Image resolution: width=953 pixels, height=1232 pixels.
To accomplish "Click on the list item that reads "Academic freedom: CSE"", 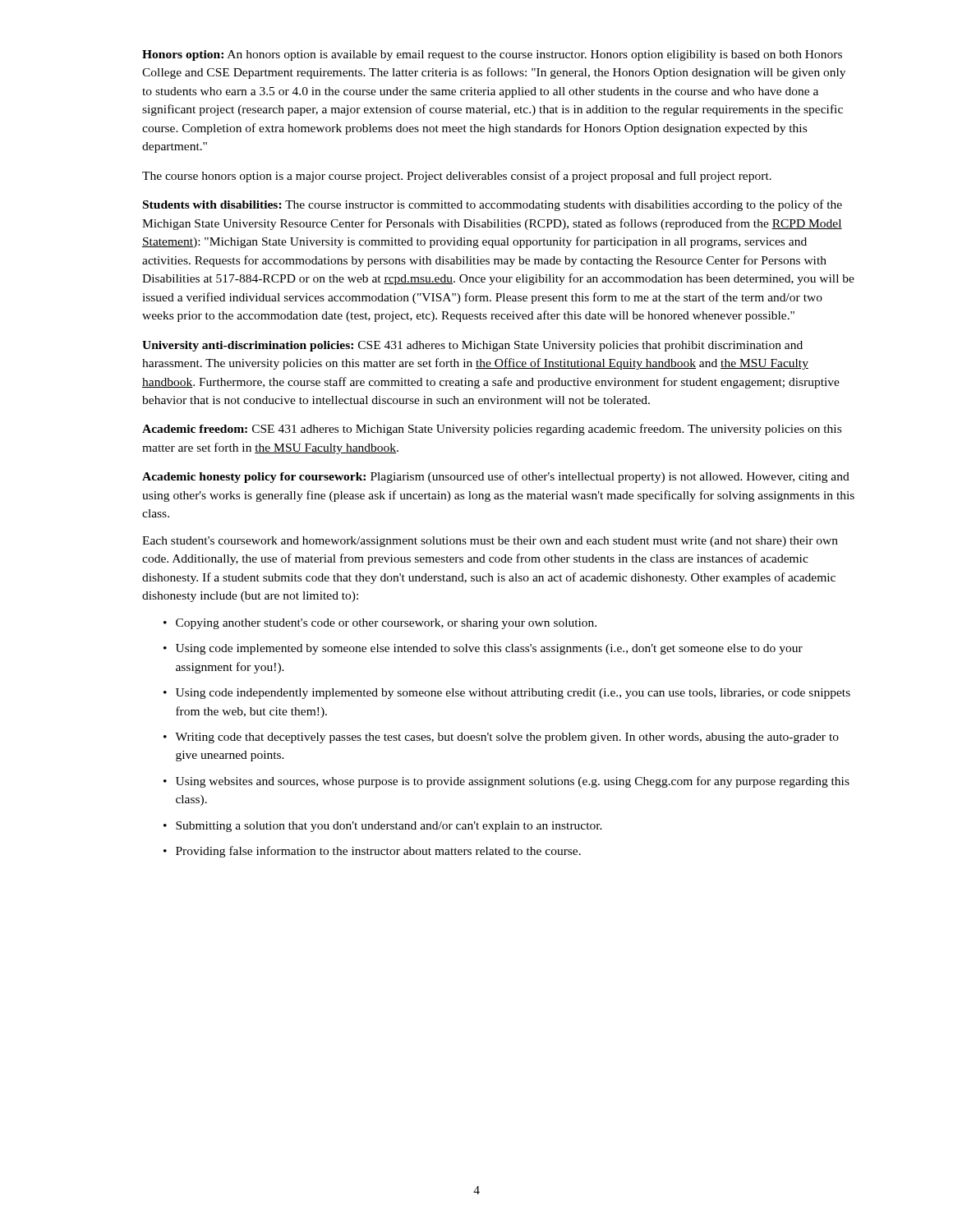I will [x=476, y=439].
